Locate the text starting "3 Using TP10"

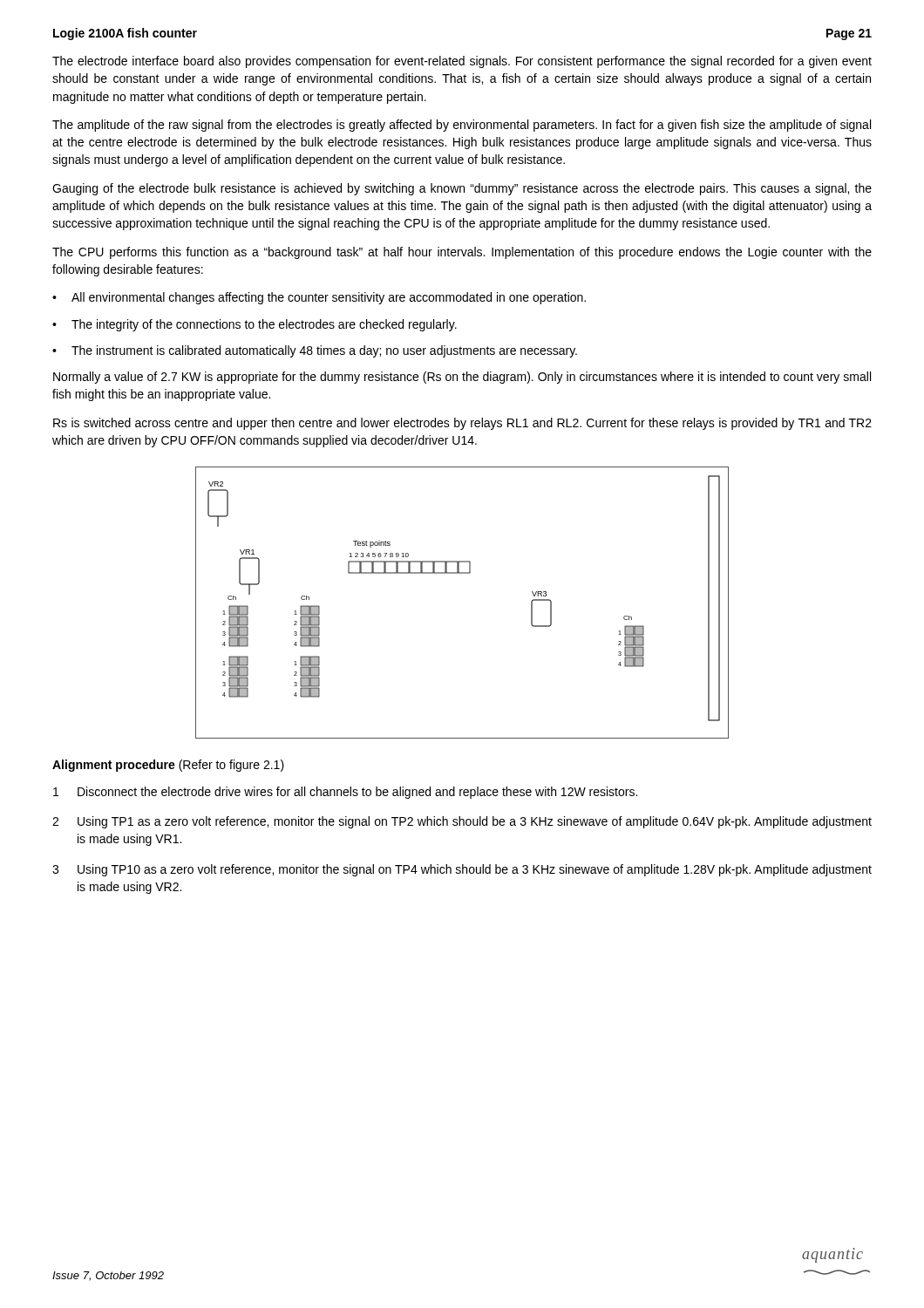[462, 878]
